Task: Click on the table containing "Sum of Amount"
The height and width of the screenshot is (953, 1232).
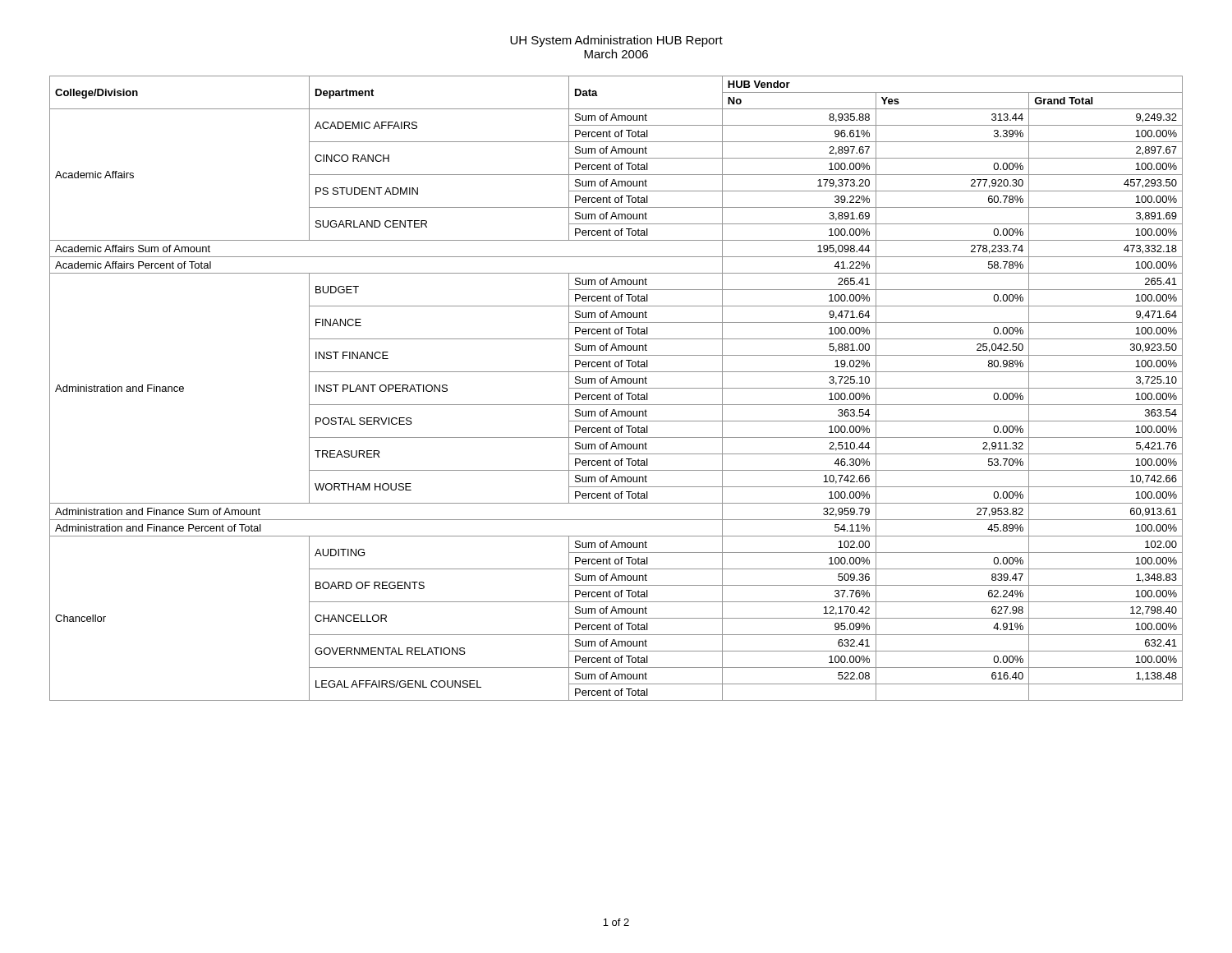Action: click(616, 388)
